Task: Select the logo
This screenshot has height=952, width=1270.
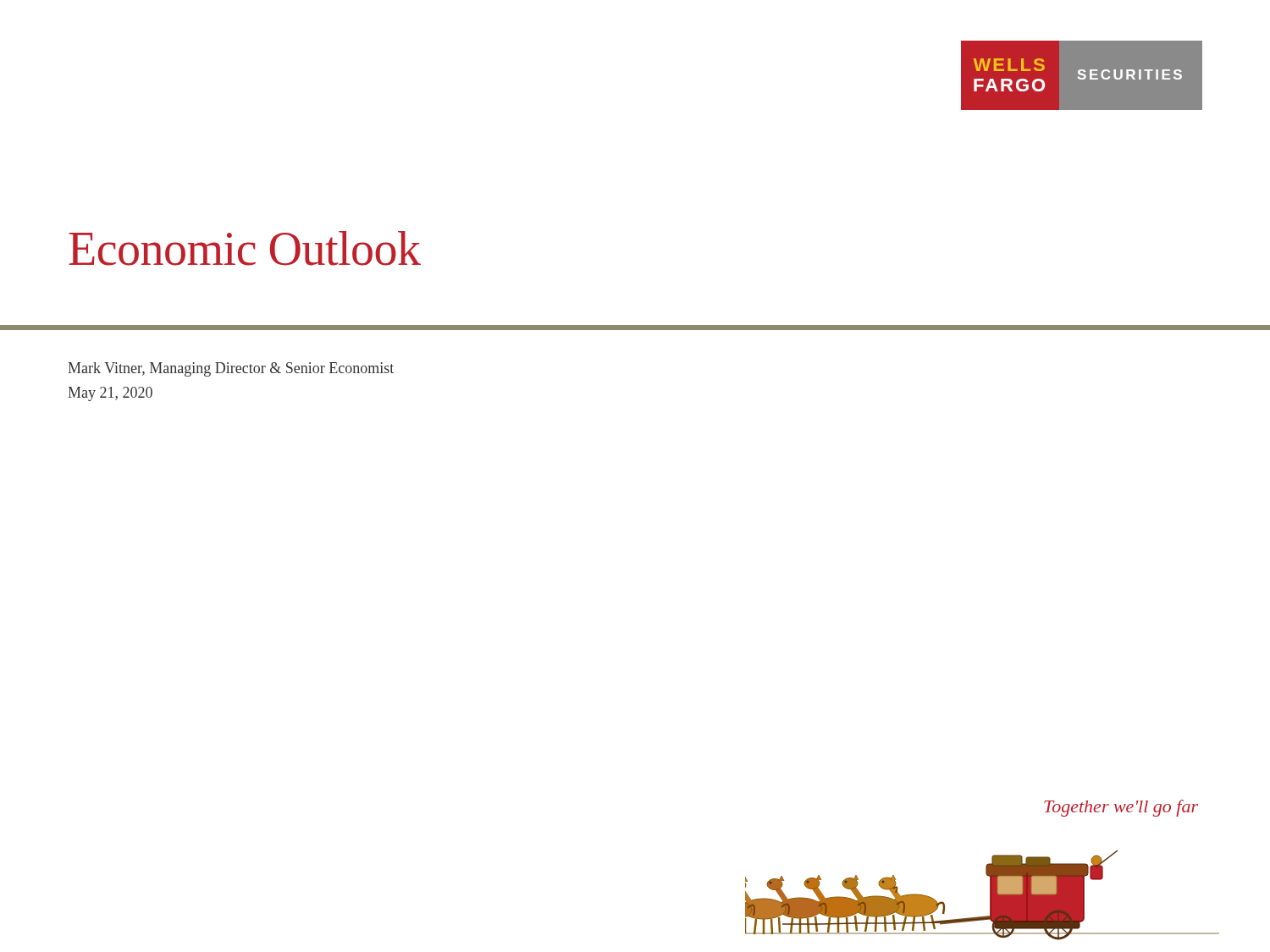Action: click(x=1082, y=75)
